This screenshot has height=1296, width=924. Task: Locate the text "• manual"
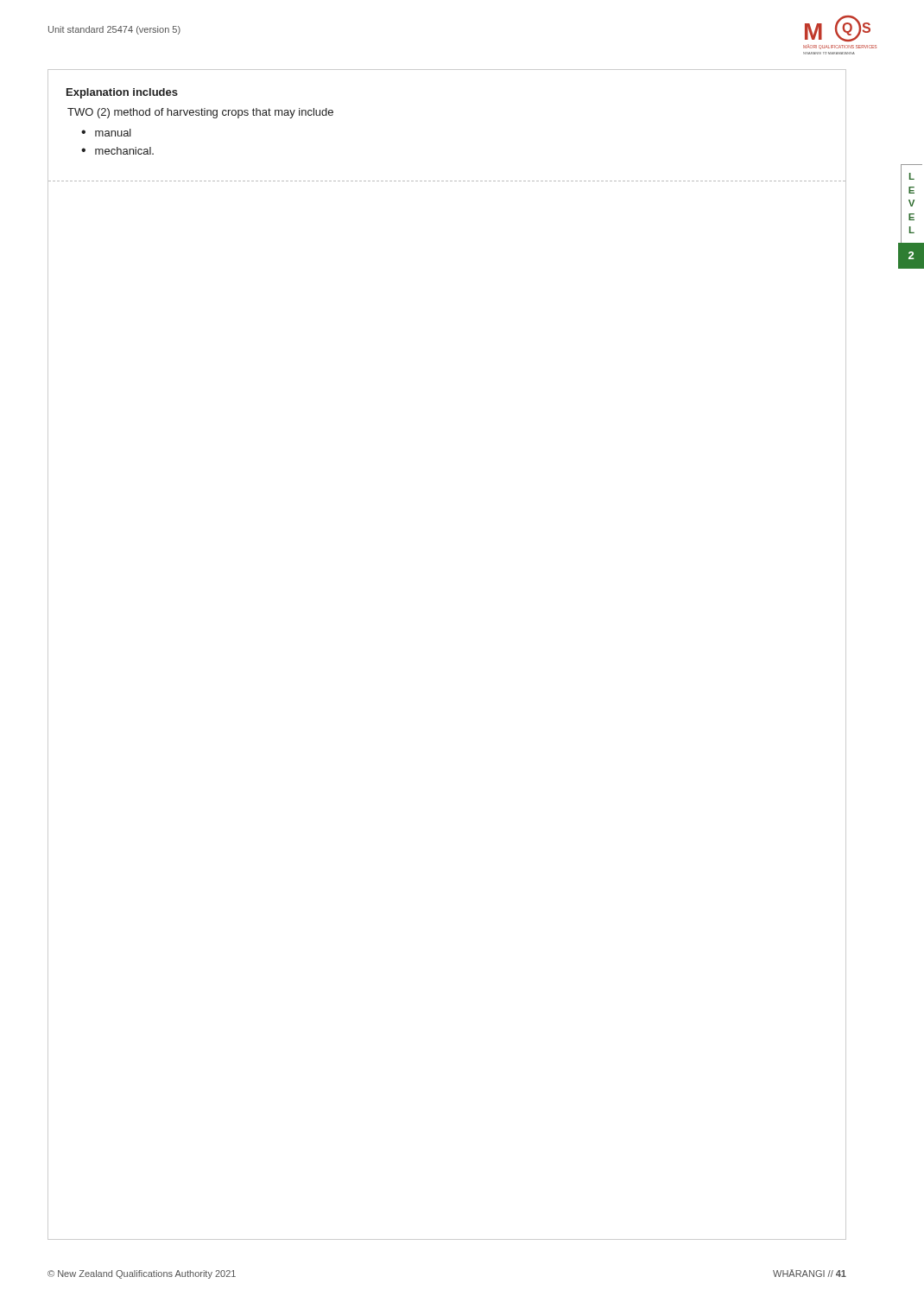point(106,132)
